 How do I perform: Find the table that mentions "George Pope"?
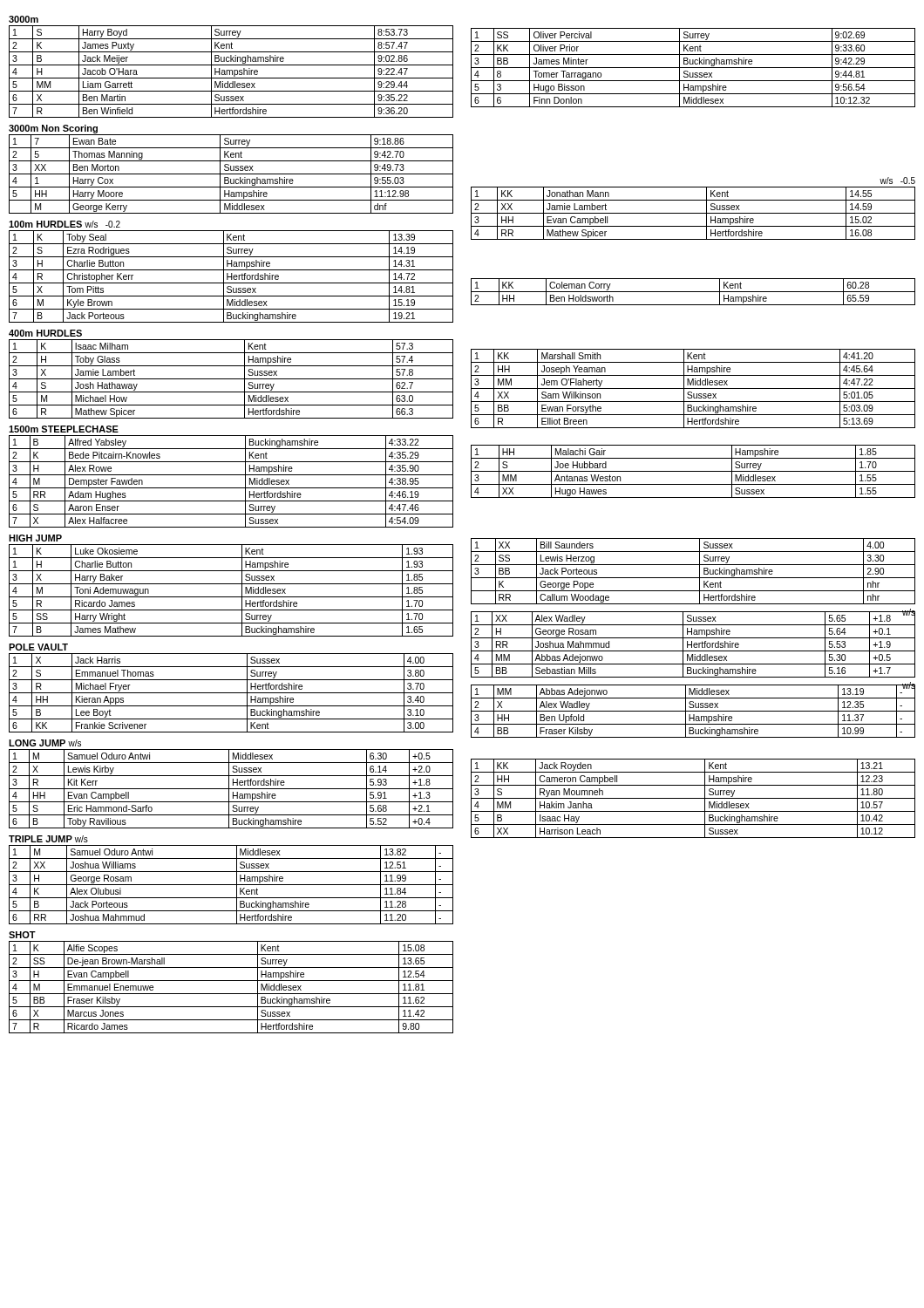coord(693,571)
